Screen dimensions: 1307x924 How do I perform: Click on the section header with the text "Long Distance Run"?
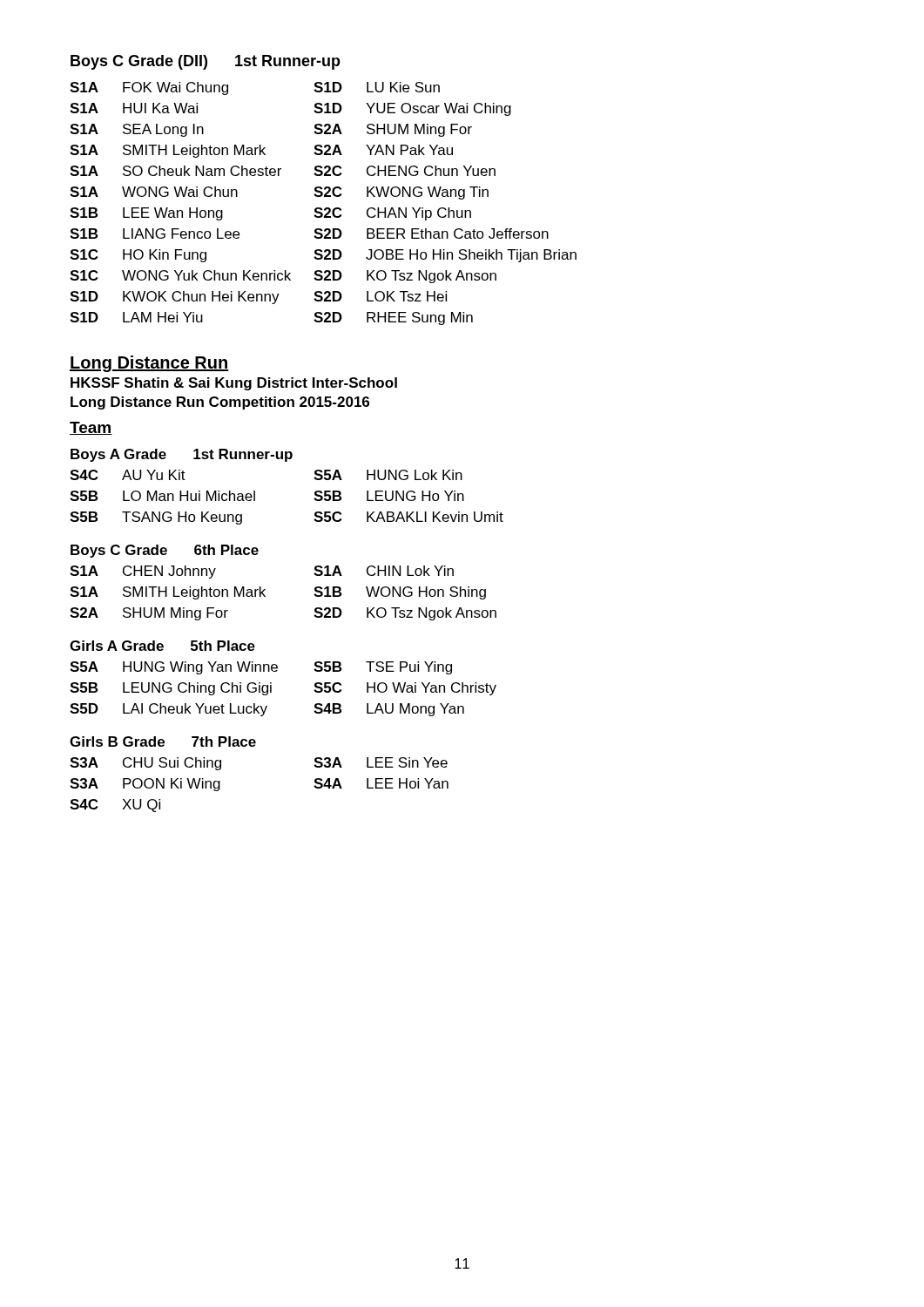[149, 362]
